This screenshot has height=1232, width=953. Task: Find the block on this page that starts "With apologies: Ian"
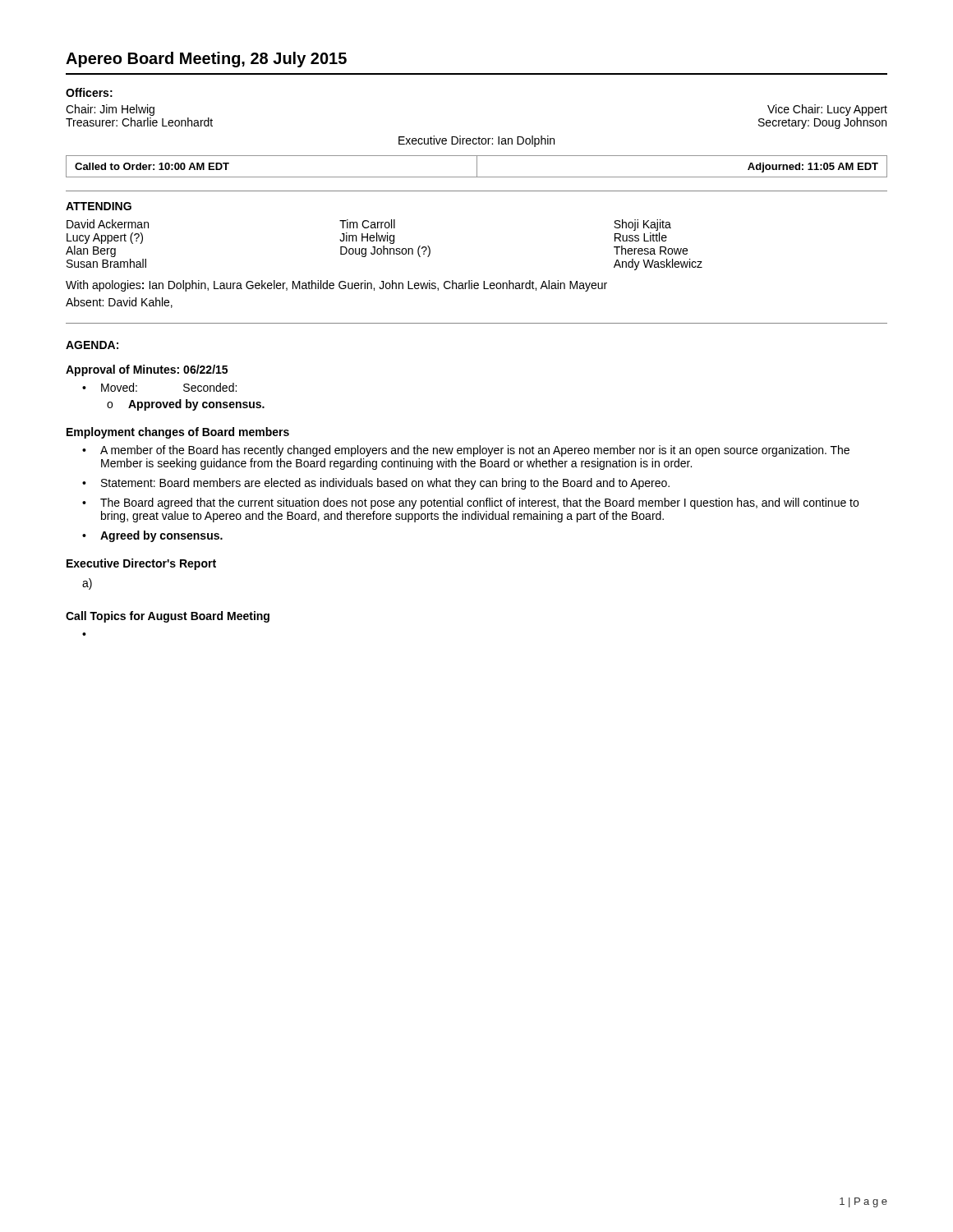click(x=337, y=294)
